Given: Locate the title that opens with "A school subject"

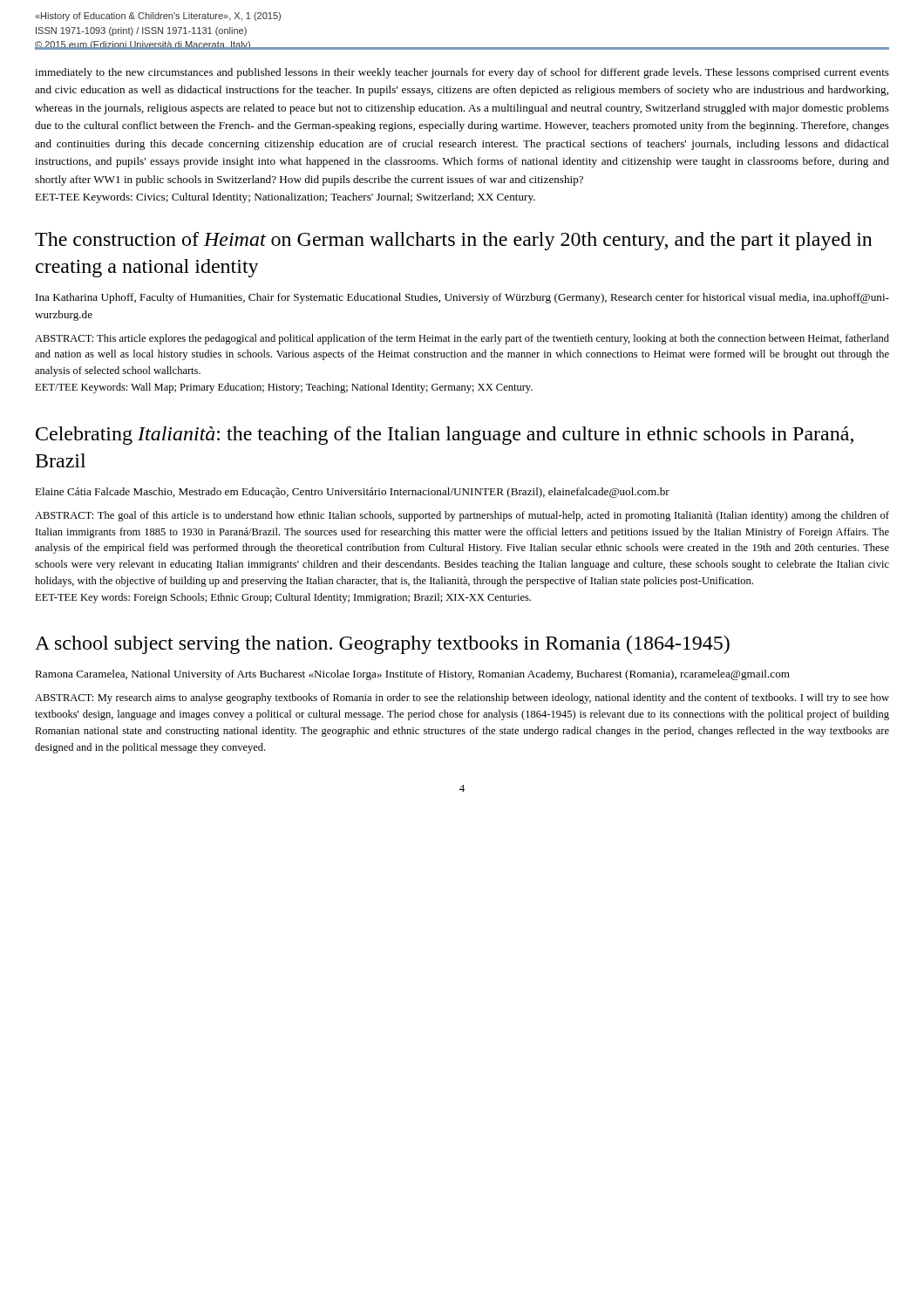Looking at the screenshot, I should pyautogui.click(x=383, y=643).
